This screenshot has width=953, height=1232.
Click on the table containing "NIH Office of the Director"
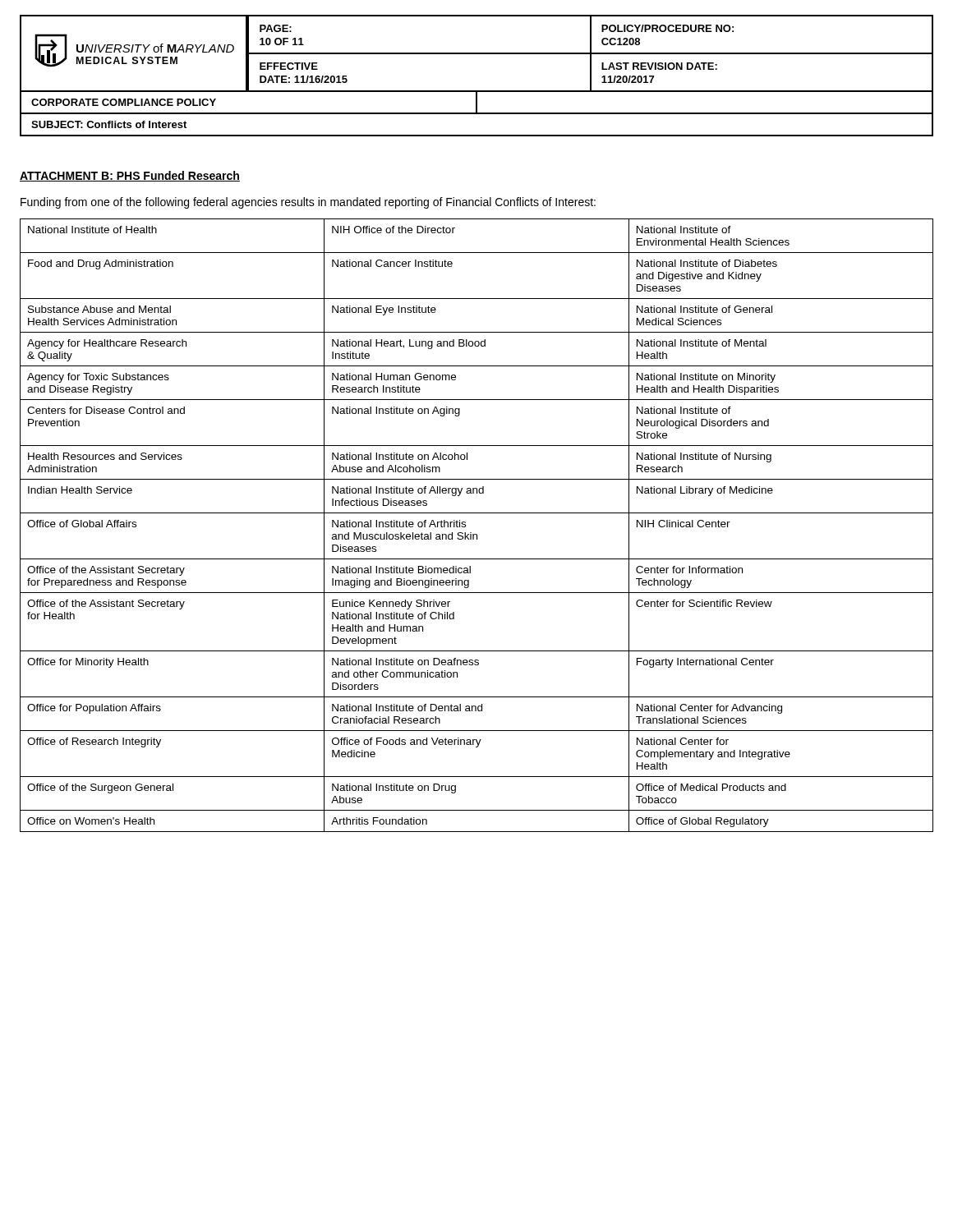click(x=476, y=525)
